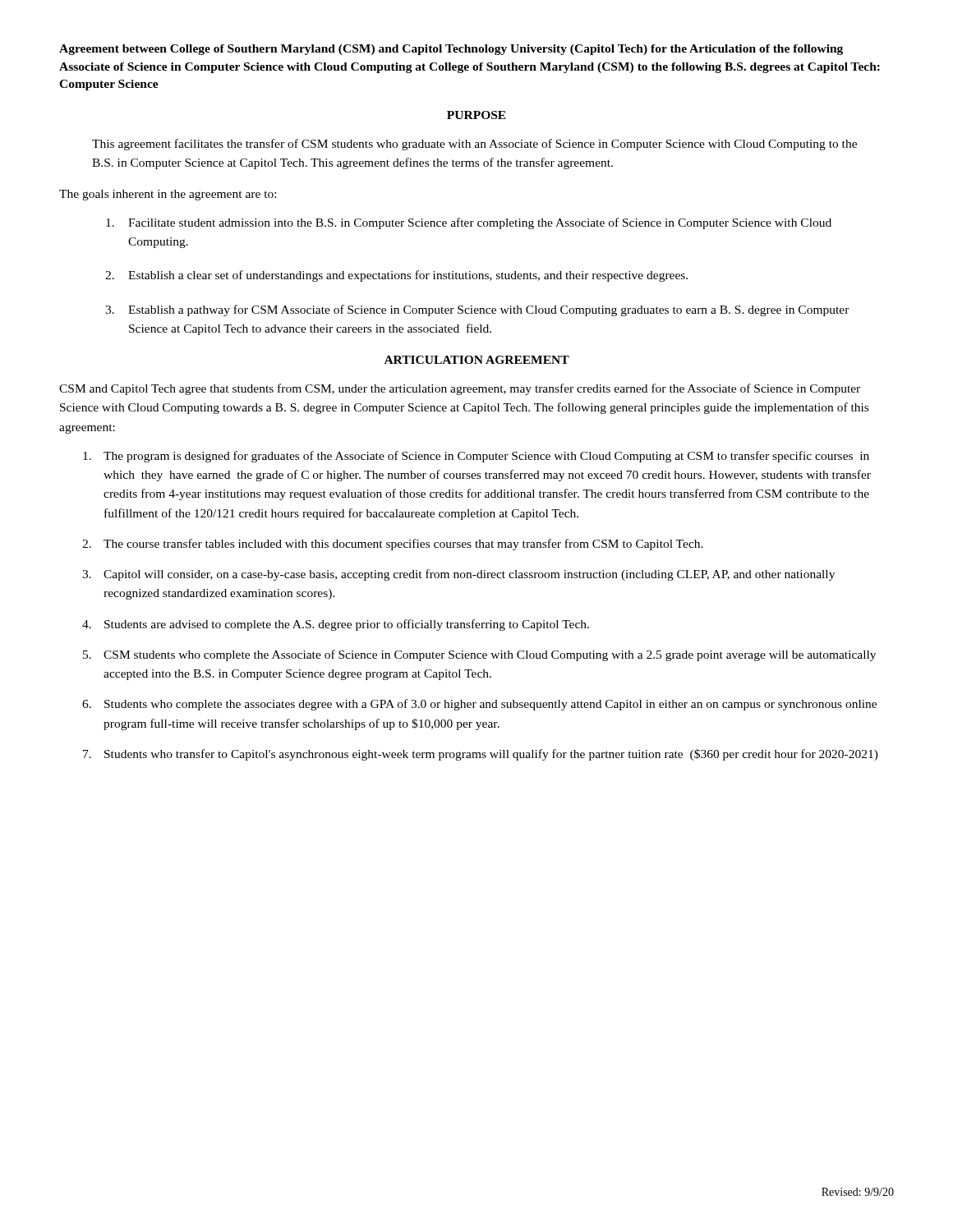
Task: Locate the text block starting "4. Students are advised to complete"
Action: click(x=488, y=624)
